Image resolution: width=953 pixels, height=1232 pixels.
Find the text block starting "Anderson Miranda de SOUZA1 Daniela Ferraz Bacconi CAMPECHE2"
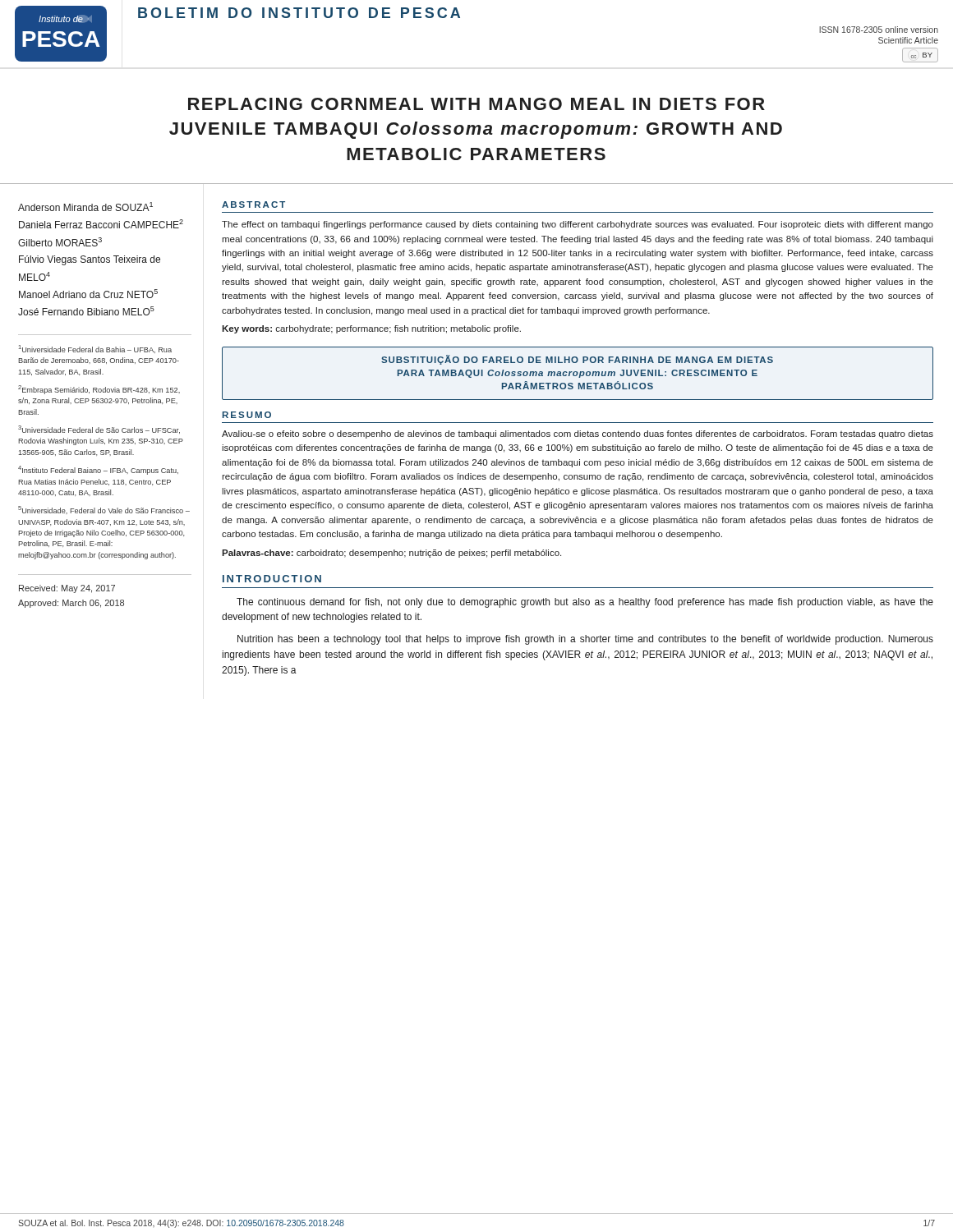(x=105, y=260)
